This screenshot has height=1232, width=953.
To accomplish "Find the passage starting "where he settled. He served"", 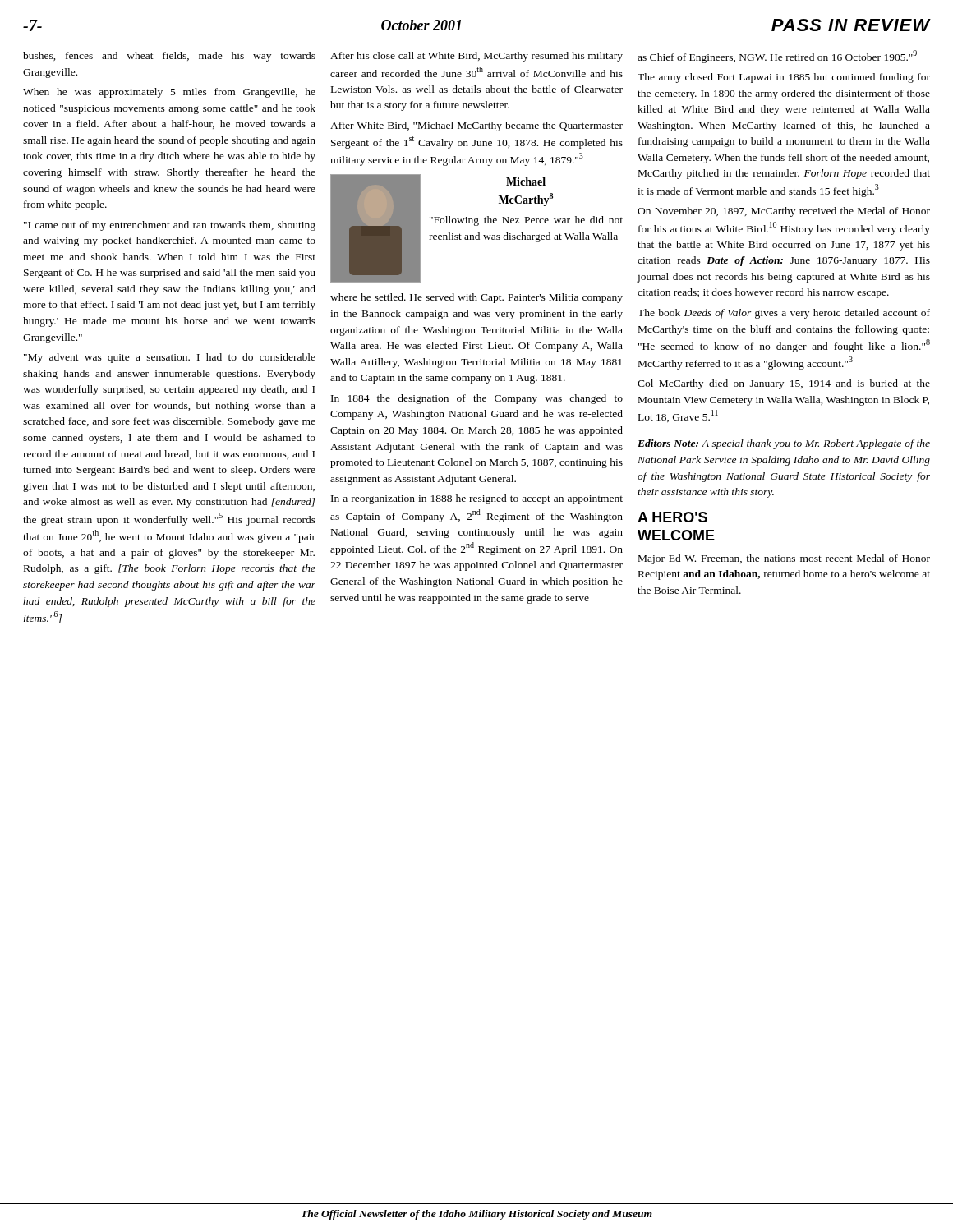I will pos(476,447).
